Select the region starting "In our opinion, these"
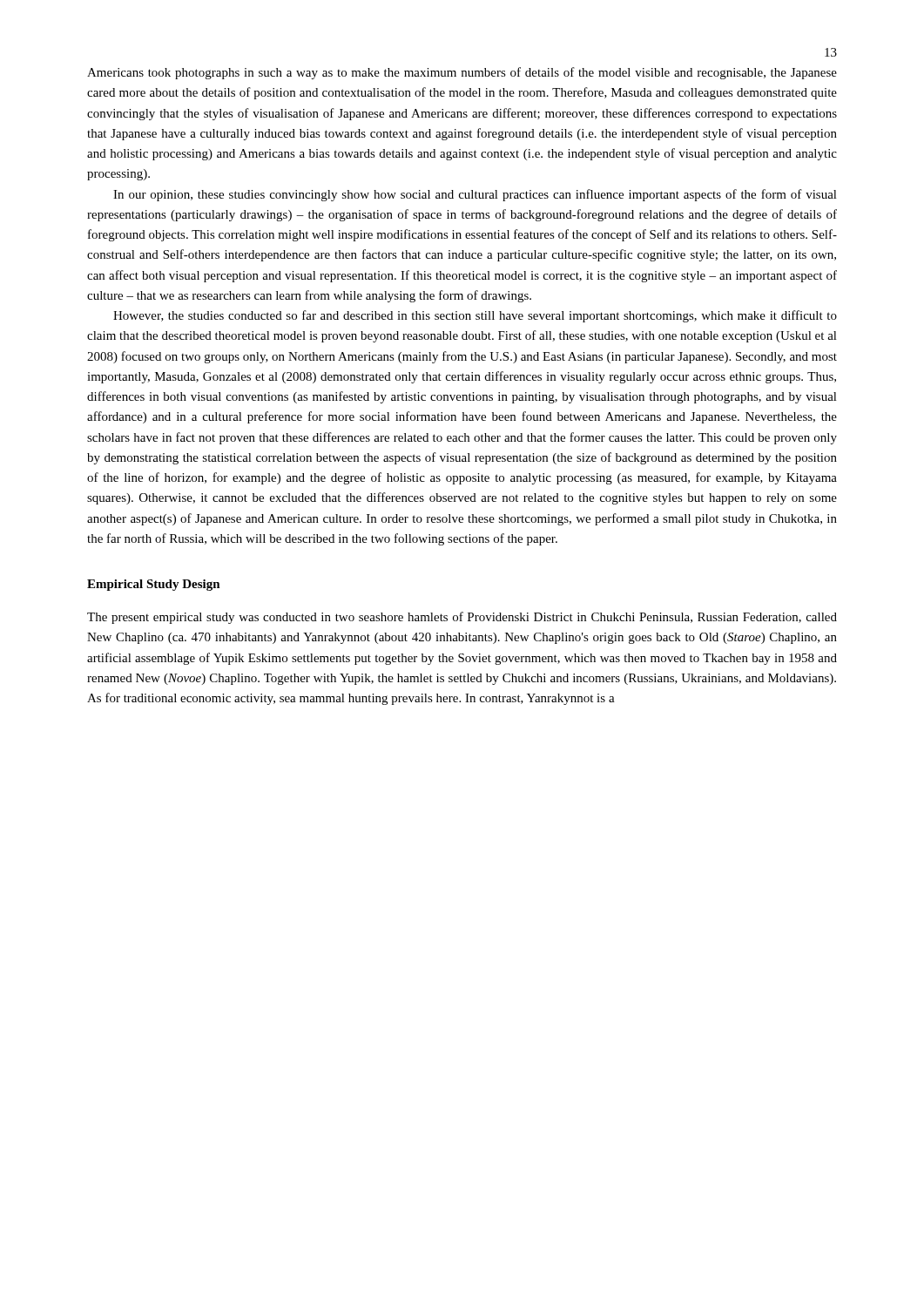Image resolution: width=924 pixels, height=1307 pixels. tap(462, 245)
